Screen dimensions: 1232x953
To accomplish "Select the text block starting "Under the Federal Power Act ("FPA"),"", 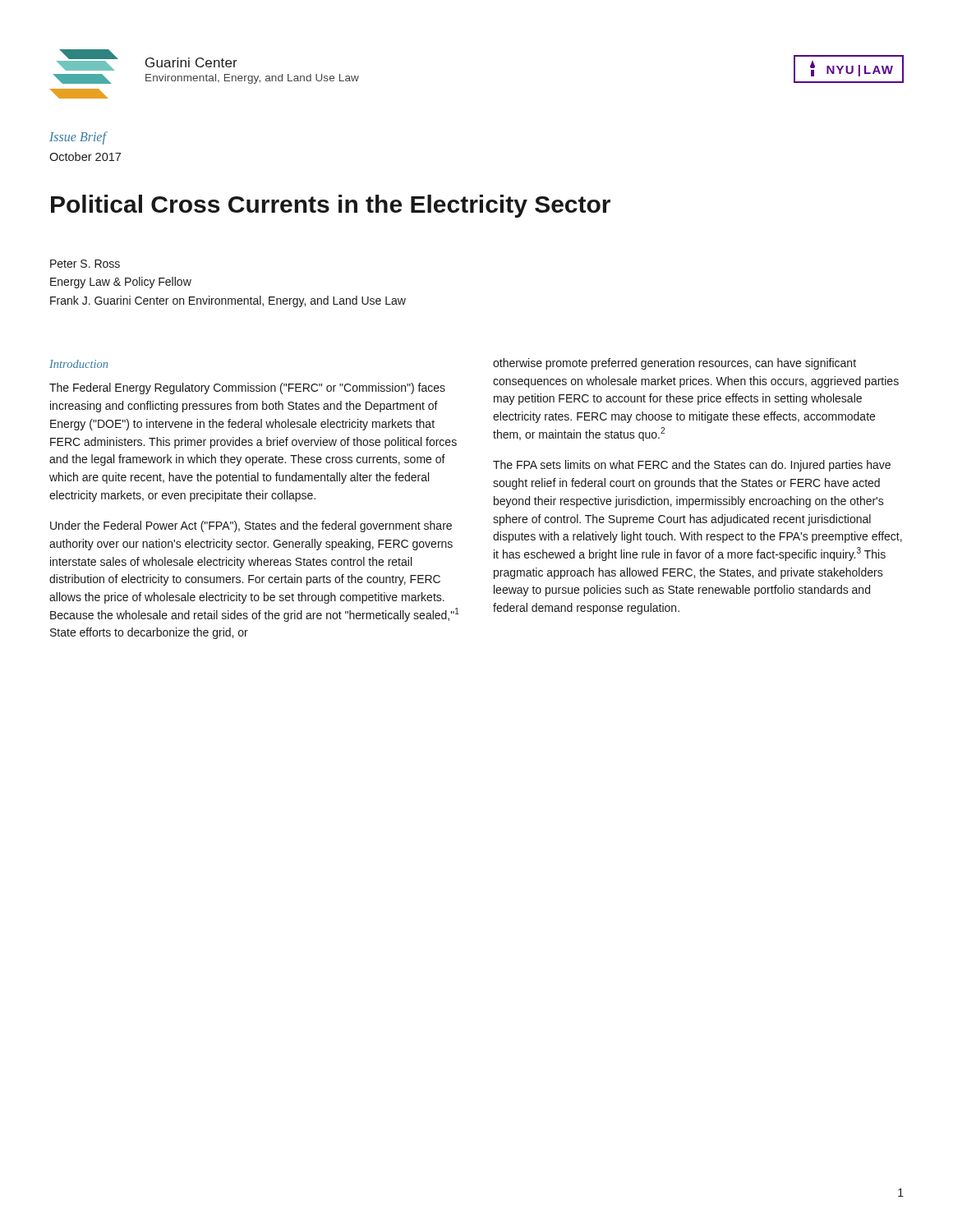I will [254, 579].
